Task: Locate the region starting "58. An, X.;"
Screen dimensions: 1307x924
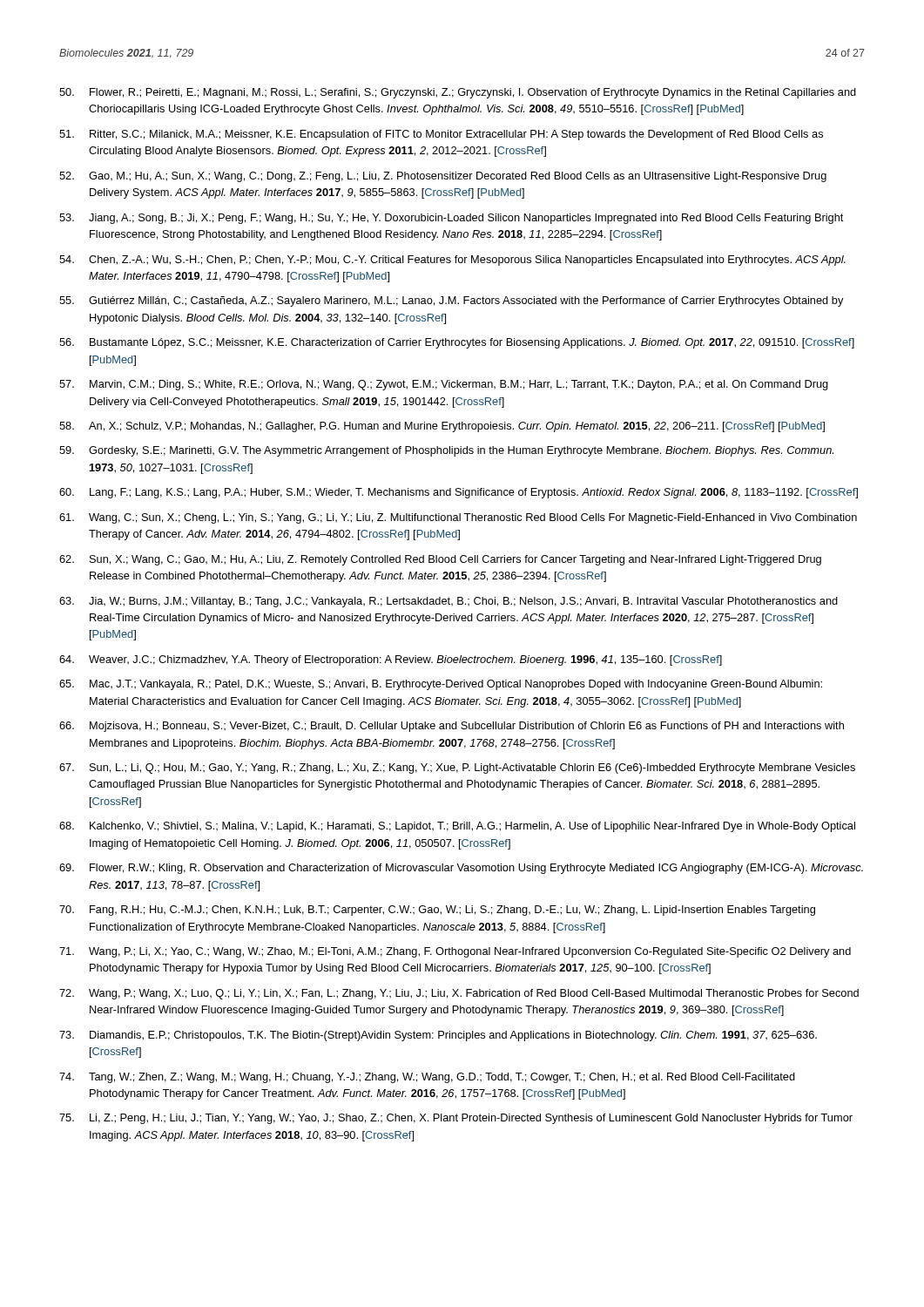Action: (x=462, y=426)
